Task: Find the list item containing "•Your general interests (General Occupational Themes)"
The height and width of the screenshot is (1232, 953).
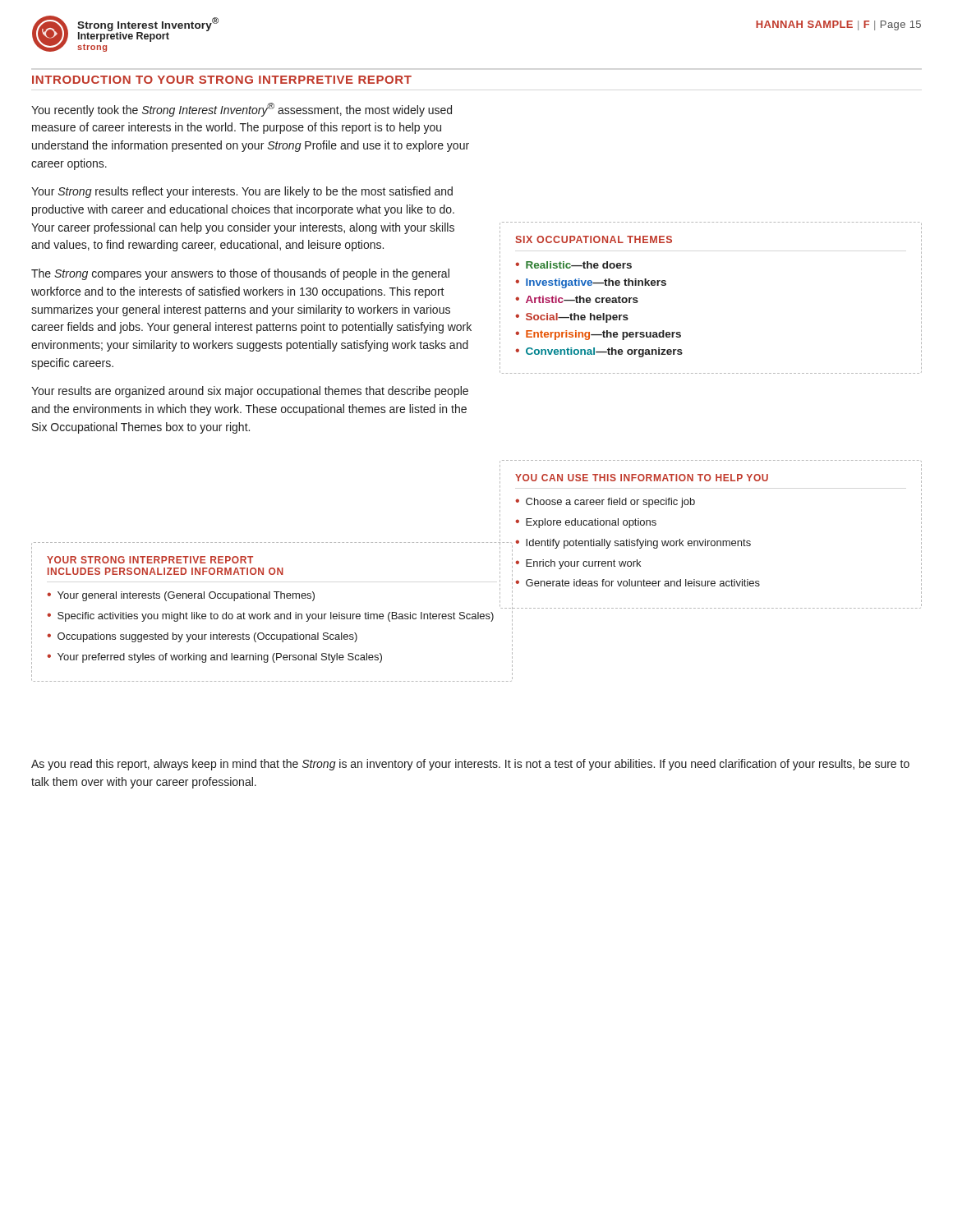Action: (x=181, y=596)
